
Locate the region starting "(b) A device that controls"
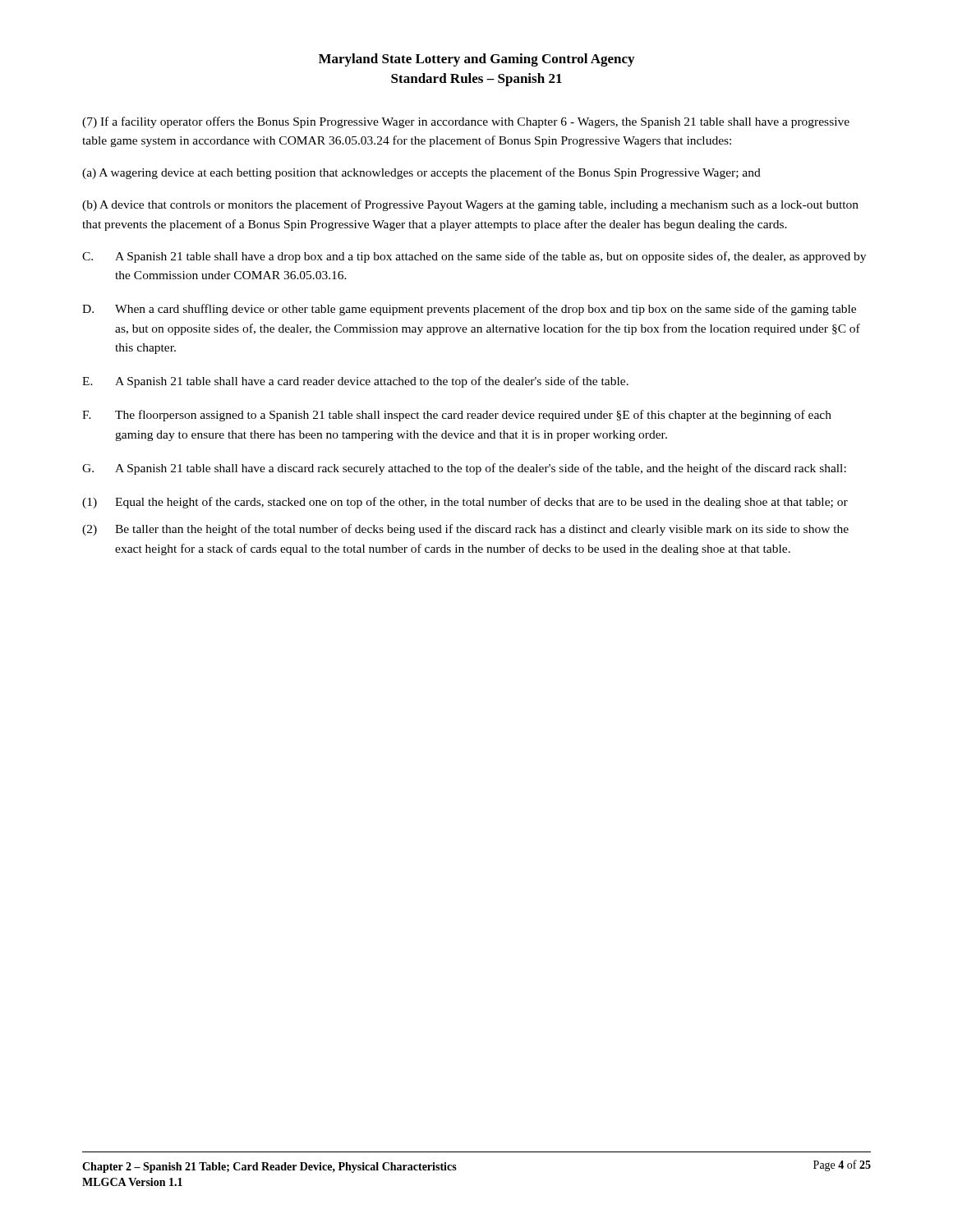click(470, 214)
